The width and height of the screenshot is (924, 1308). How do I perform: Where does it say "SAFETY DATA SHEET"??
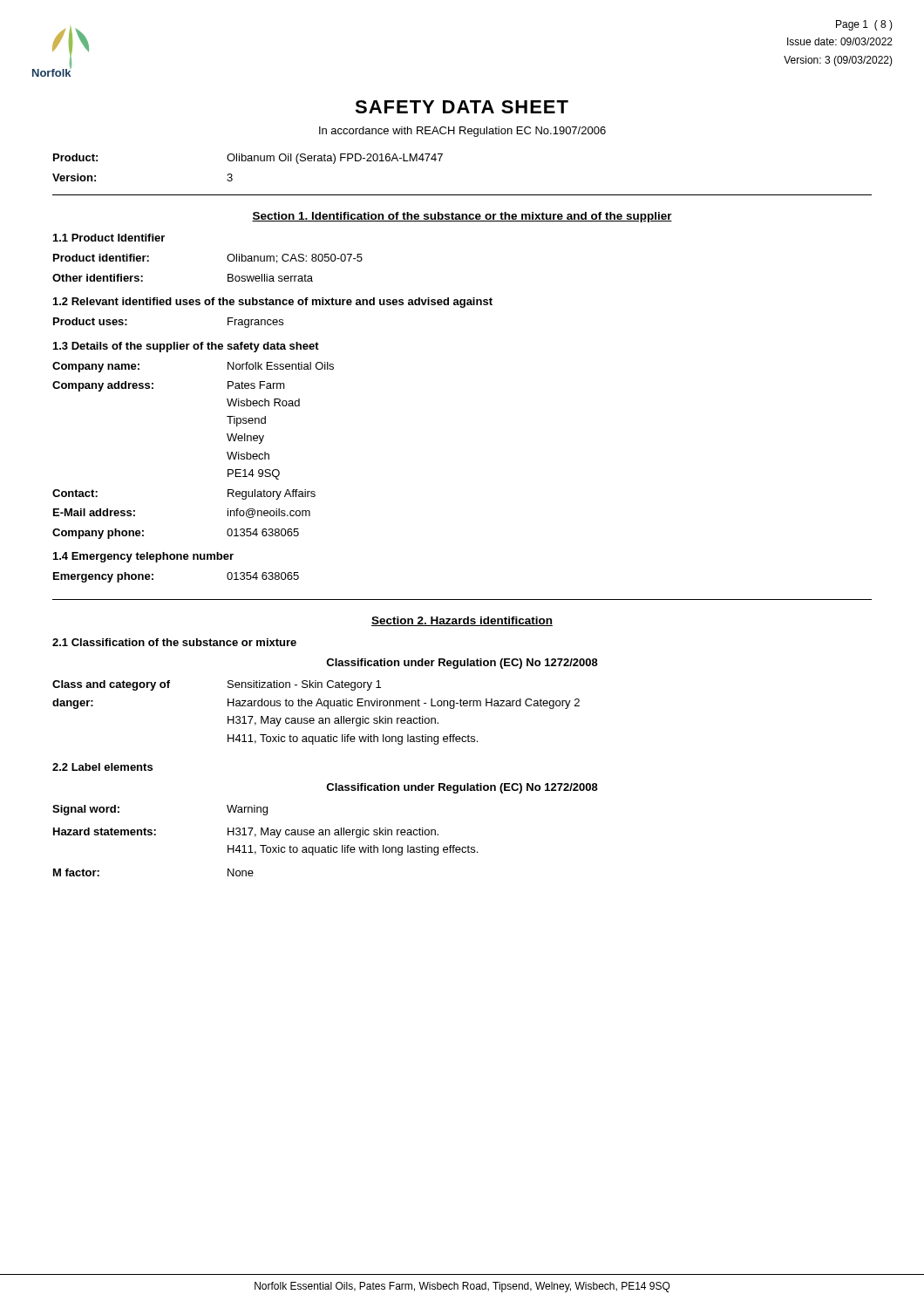(x=462, y=107)
